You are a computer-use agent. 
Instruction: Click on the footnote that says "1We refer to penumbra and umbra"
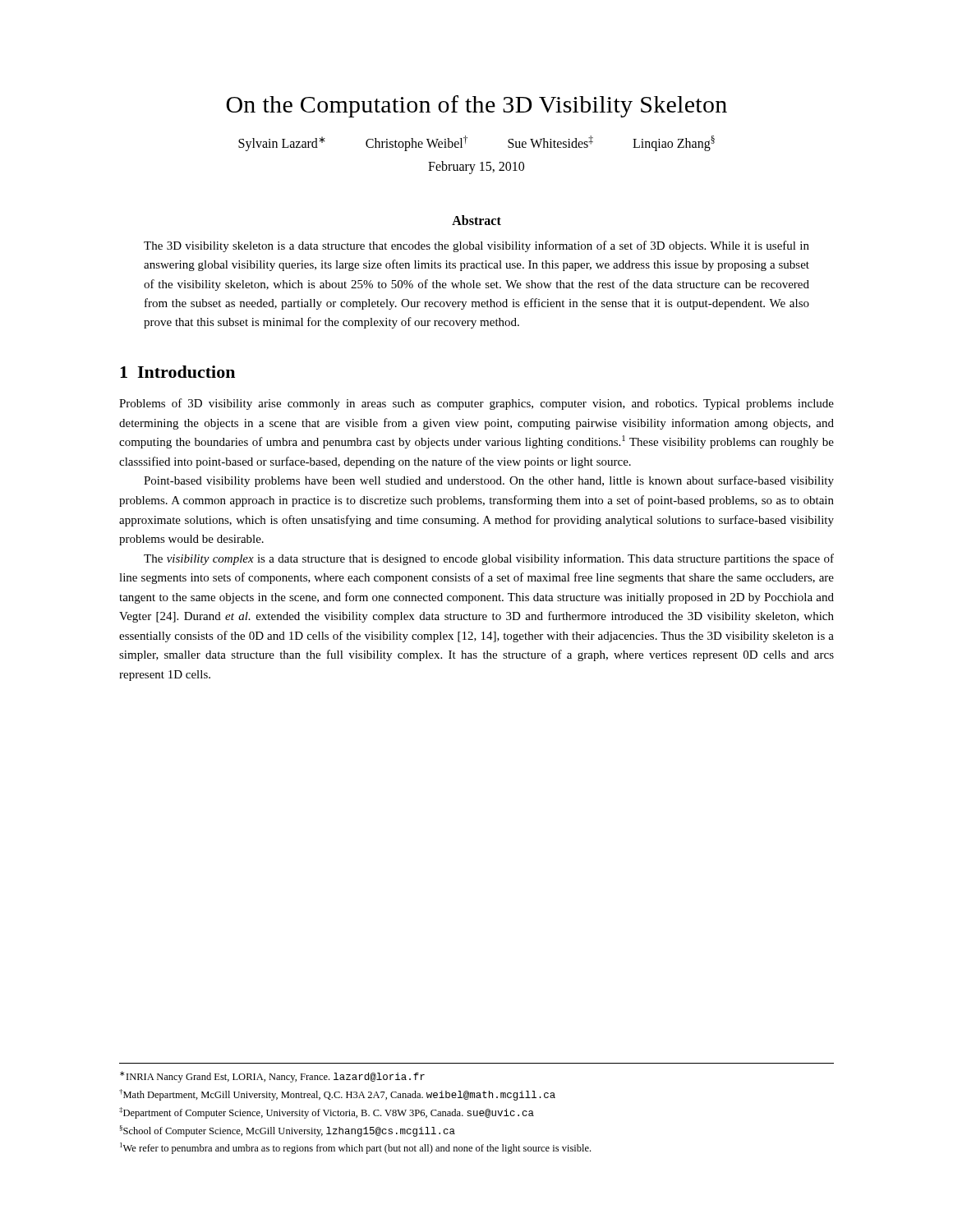355,1148
